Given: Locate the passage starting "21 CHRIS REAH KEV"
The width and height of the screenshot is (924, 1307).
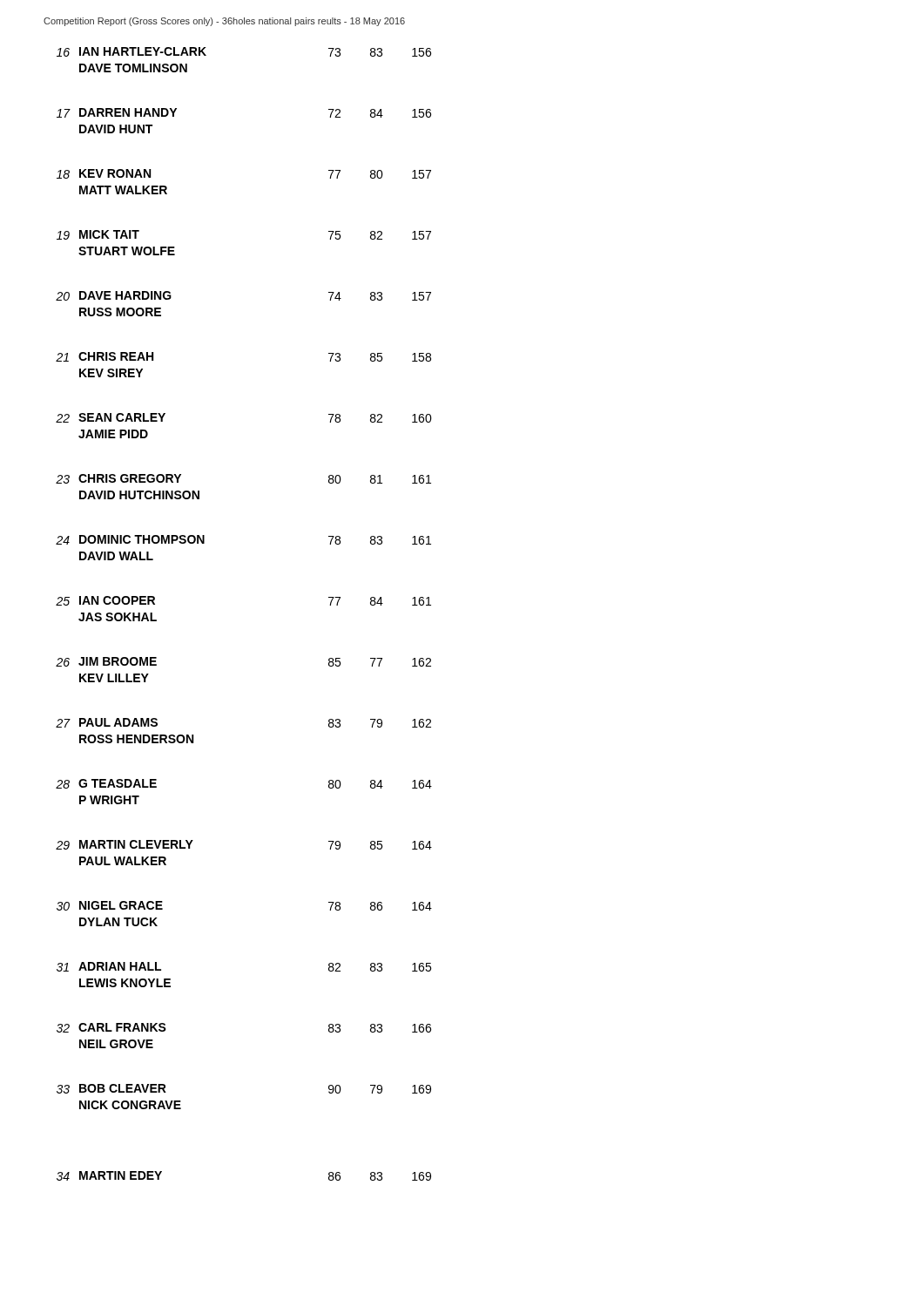Looking at the screenshot, I should 101,357.
